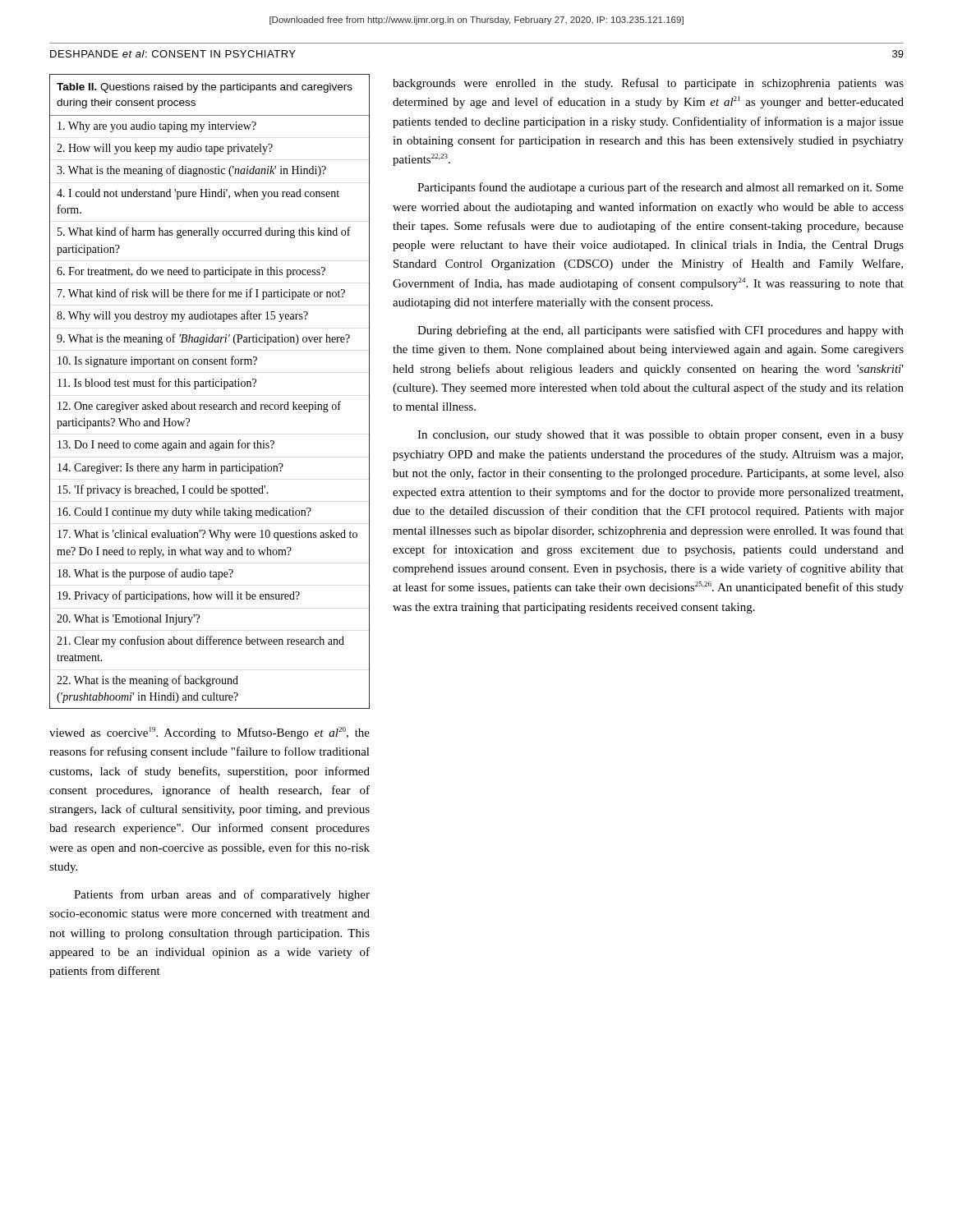This screenshot has height=1232, width=953.
Task: Locate the region starting "3. What is the meaning"
Action: [x=192, y=171]
